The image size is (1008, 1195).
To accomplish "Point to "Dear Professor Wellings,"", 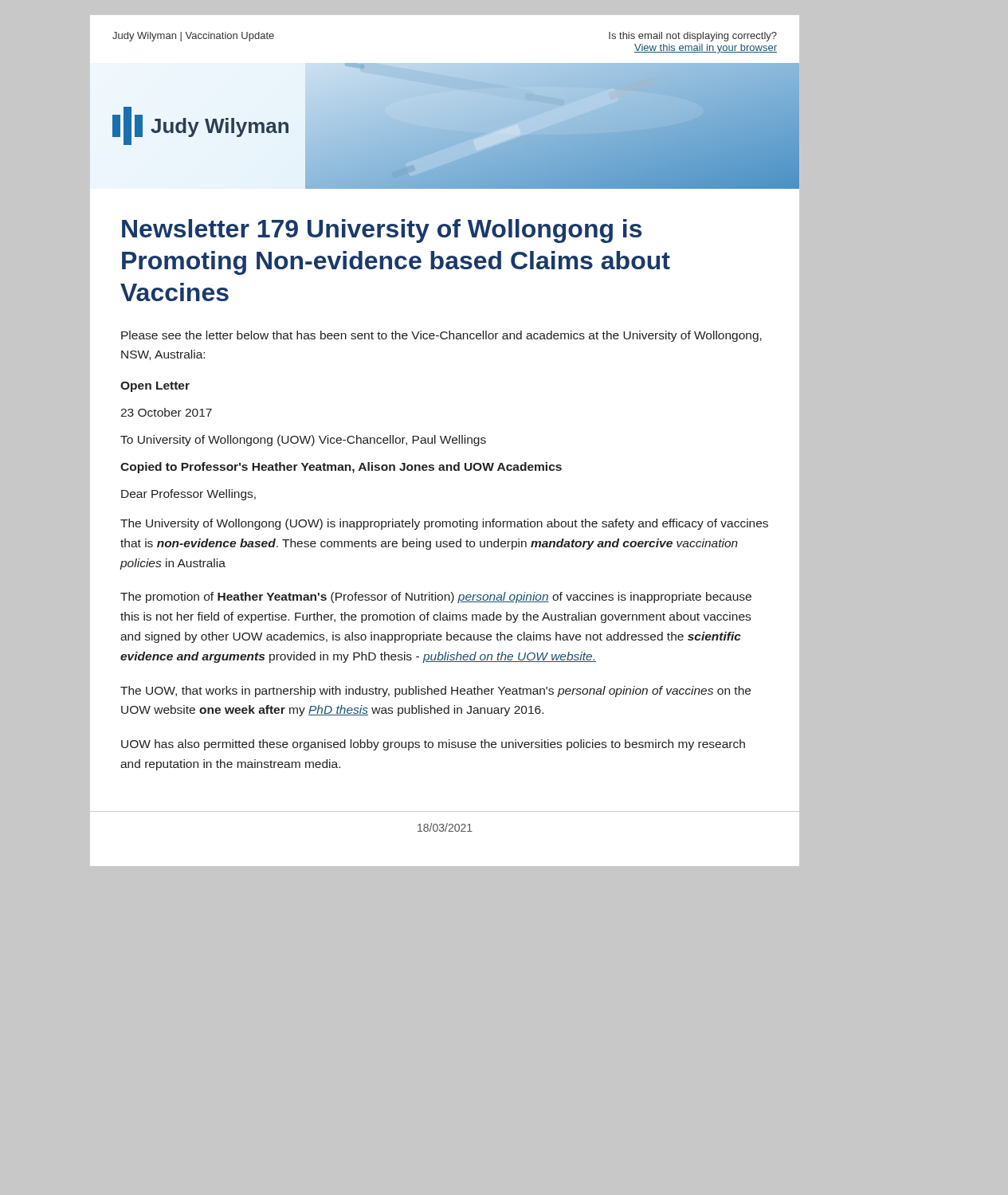I will pos(189,494).
